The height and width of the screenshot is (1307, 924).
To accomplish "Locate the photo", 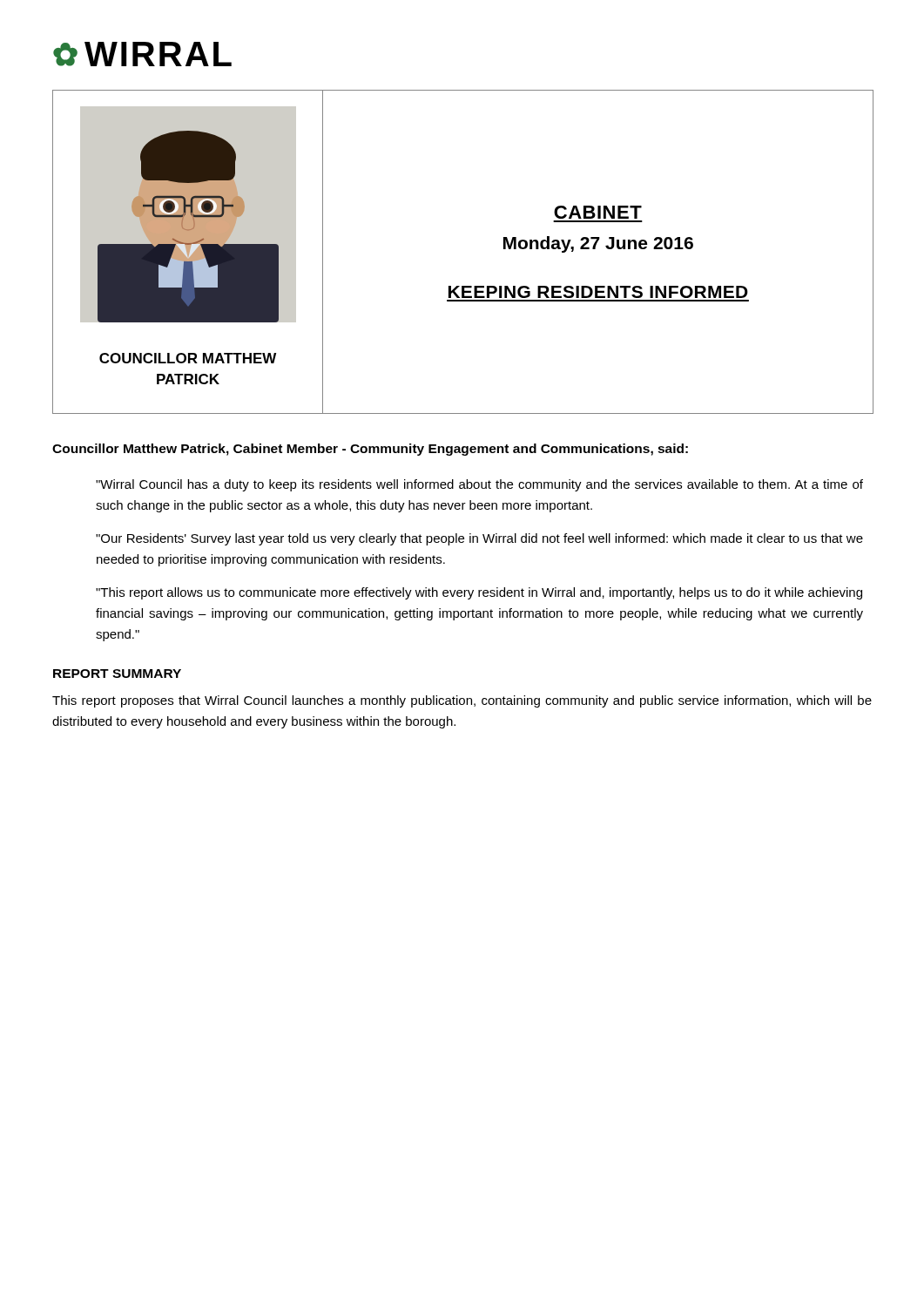I will pos(188,214).
